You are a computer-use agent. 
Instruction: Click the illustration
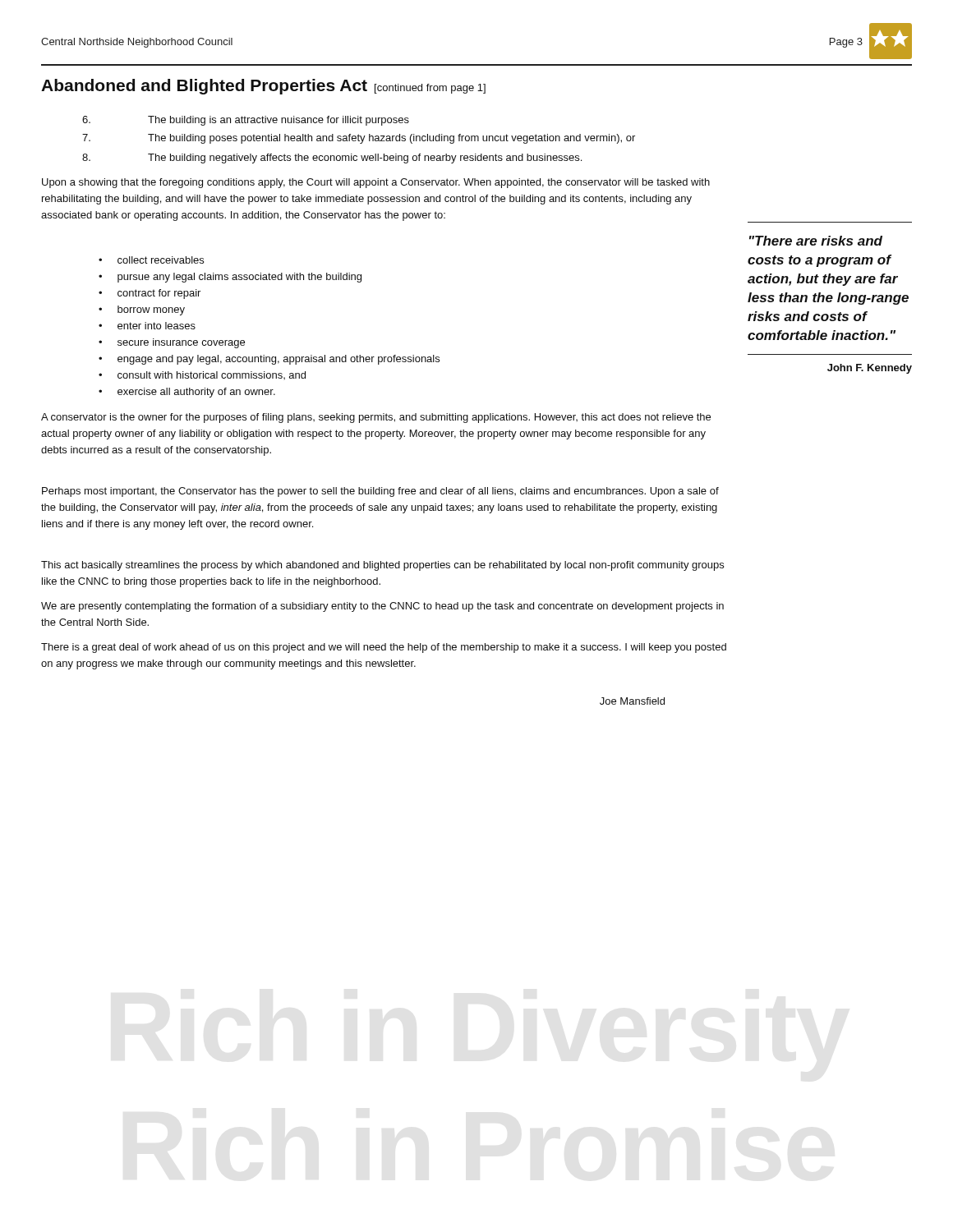476,1101
